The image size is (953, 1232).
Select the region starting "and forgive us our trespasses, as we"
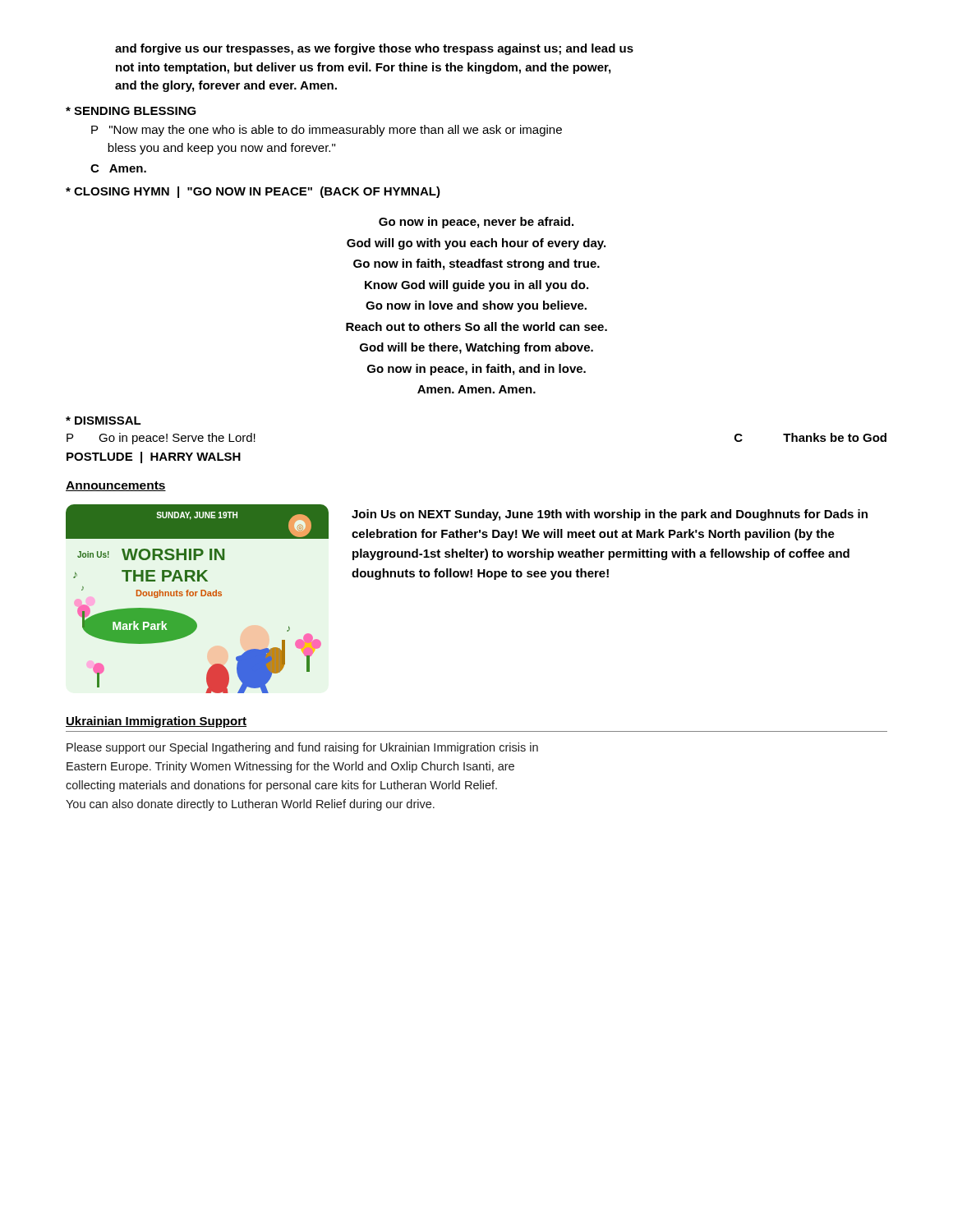(374, 67)
